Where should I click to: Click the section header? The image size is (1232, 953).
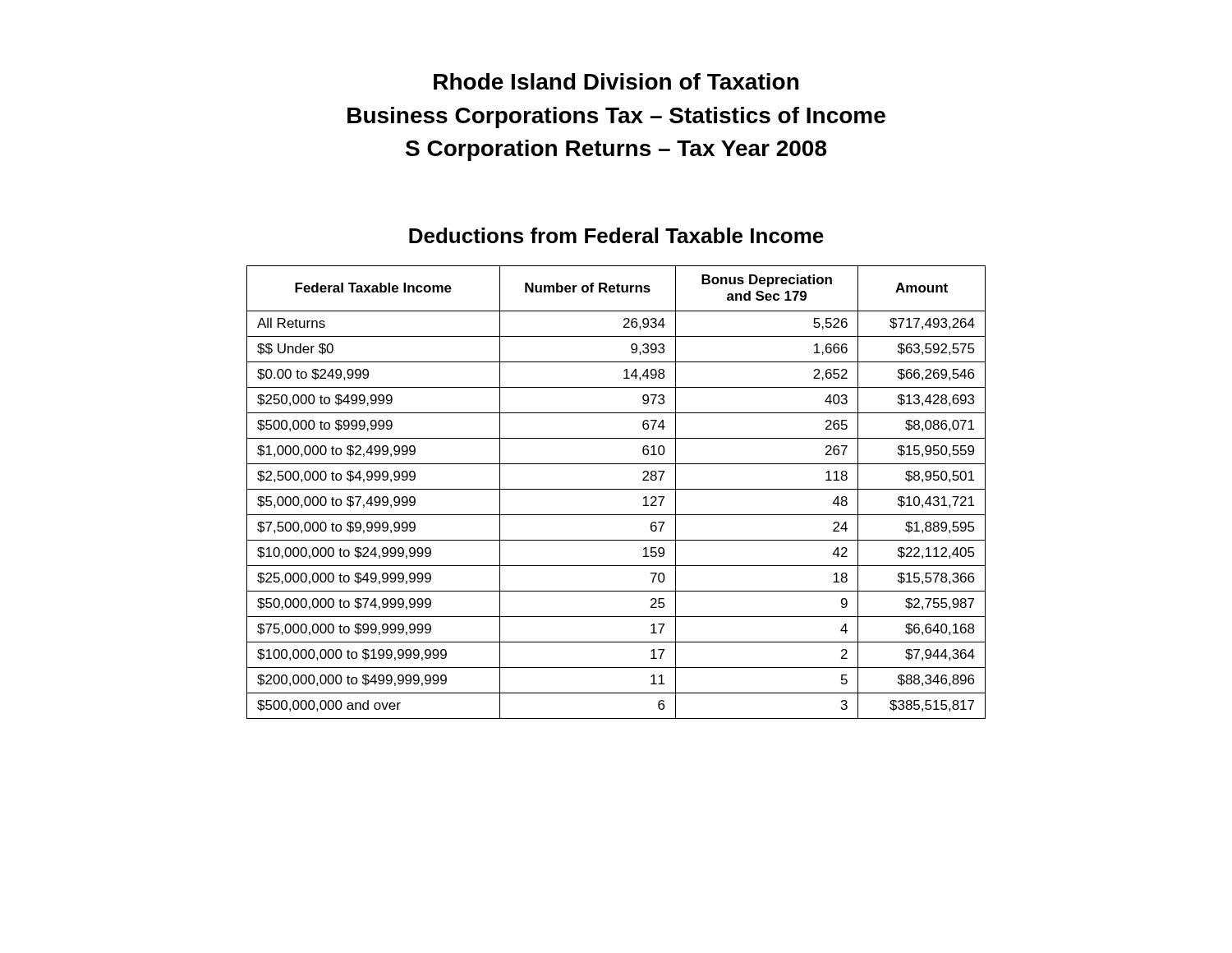[616, 236]
